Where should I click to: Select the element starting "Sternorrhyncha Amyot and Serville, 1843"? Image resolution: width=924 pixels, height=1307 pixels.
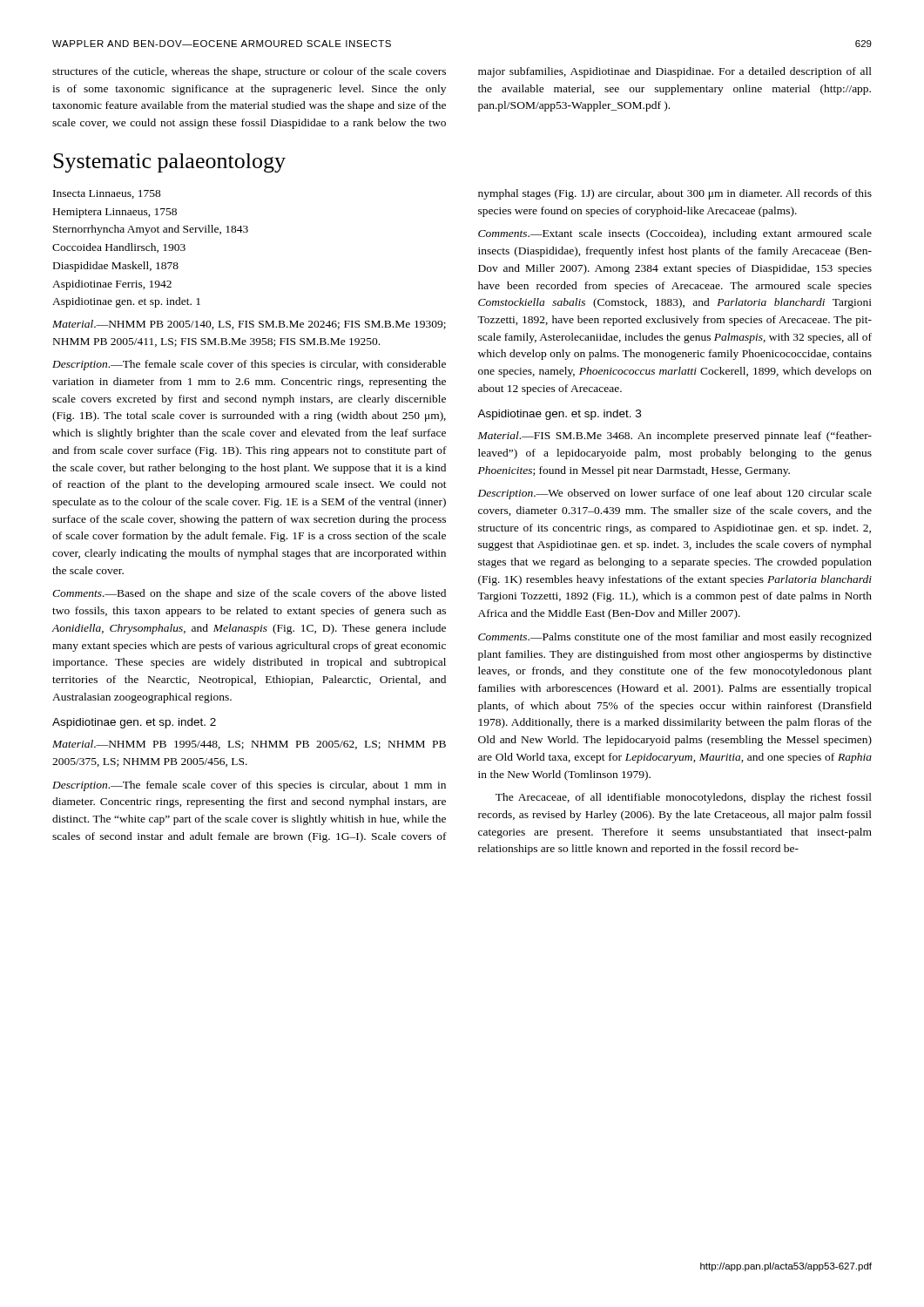click(x=249, y=229)
